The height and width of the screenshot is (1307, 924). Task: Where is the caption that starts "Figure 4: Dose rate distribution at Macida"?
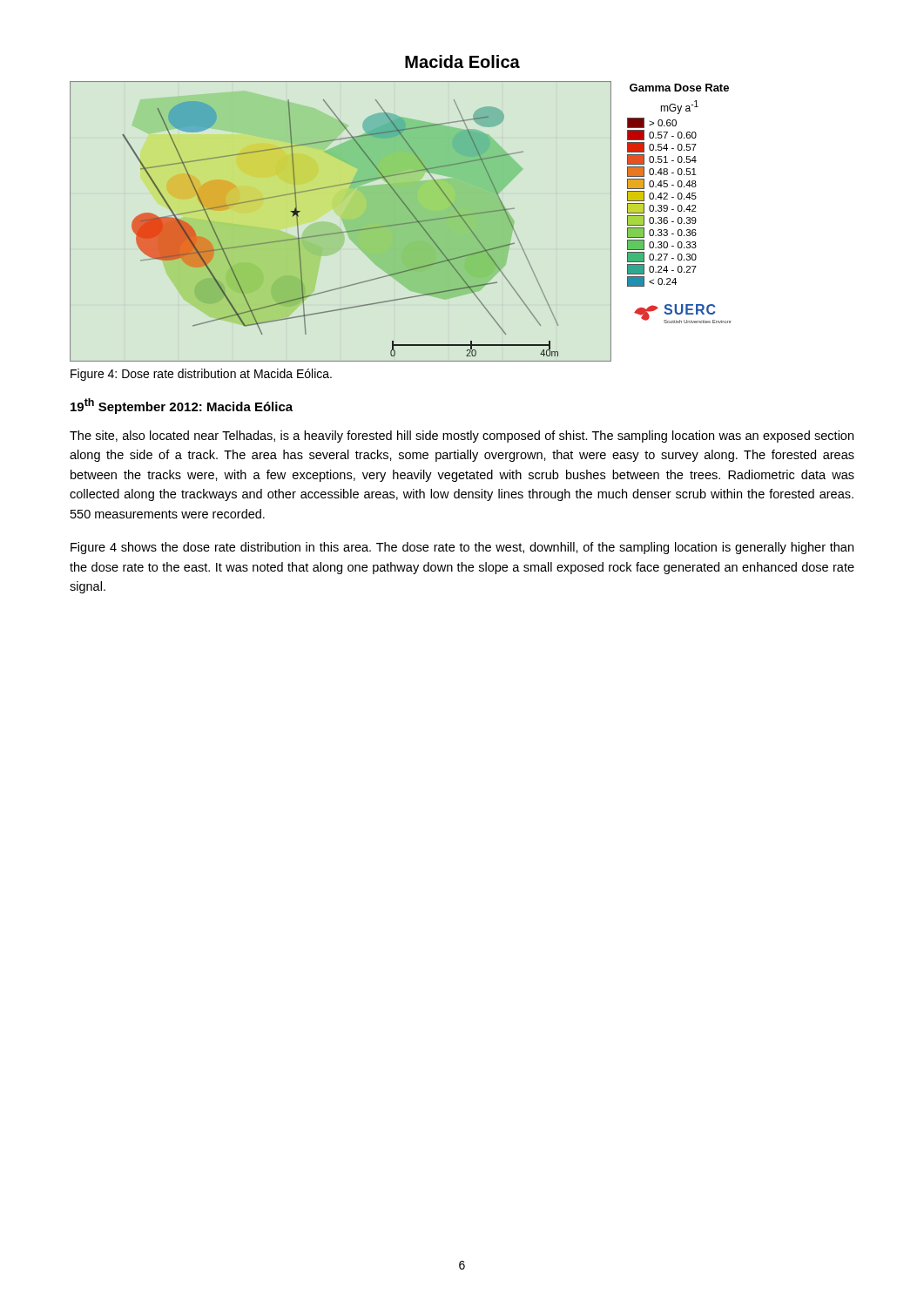tap(201, 374)
